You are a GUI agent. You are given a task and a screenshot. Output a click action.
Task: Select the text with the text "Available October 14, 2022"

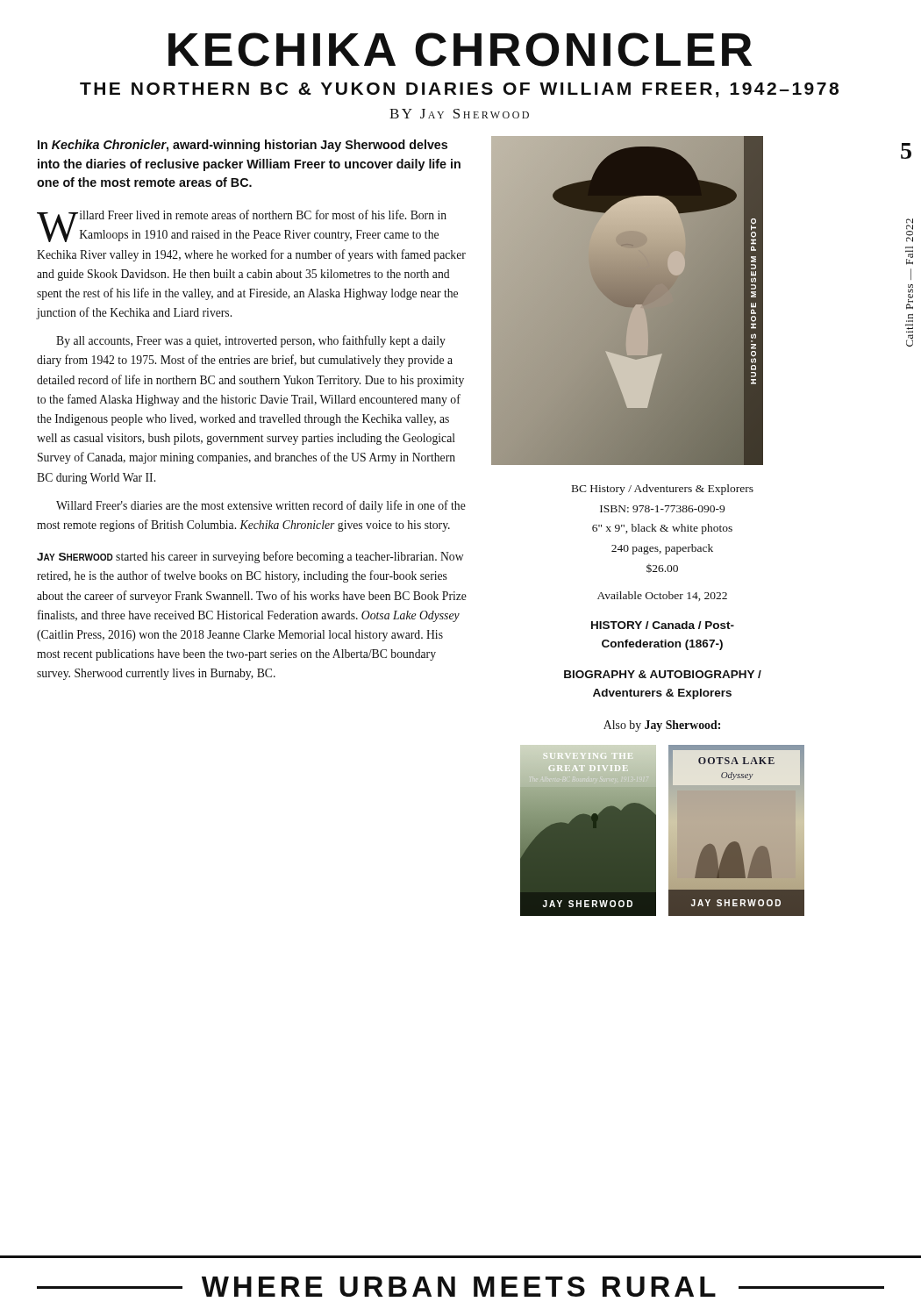(x=662, y=596)
